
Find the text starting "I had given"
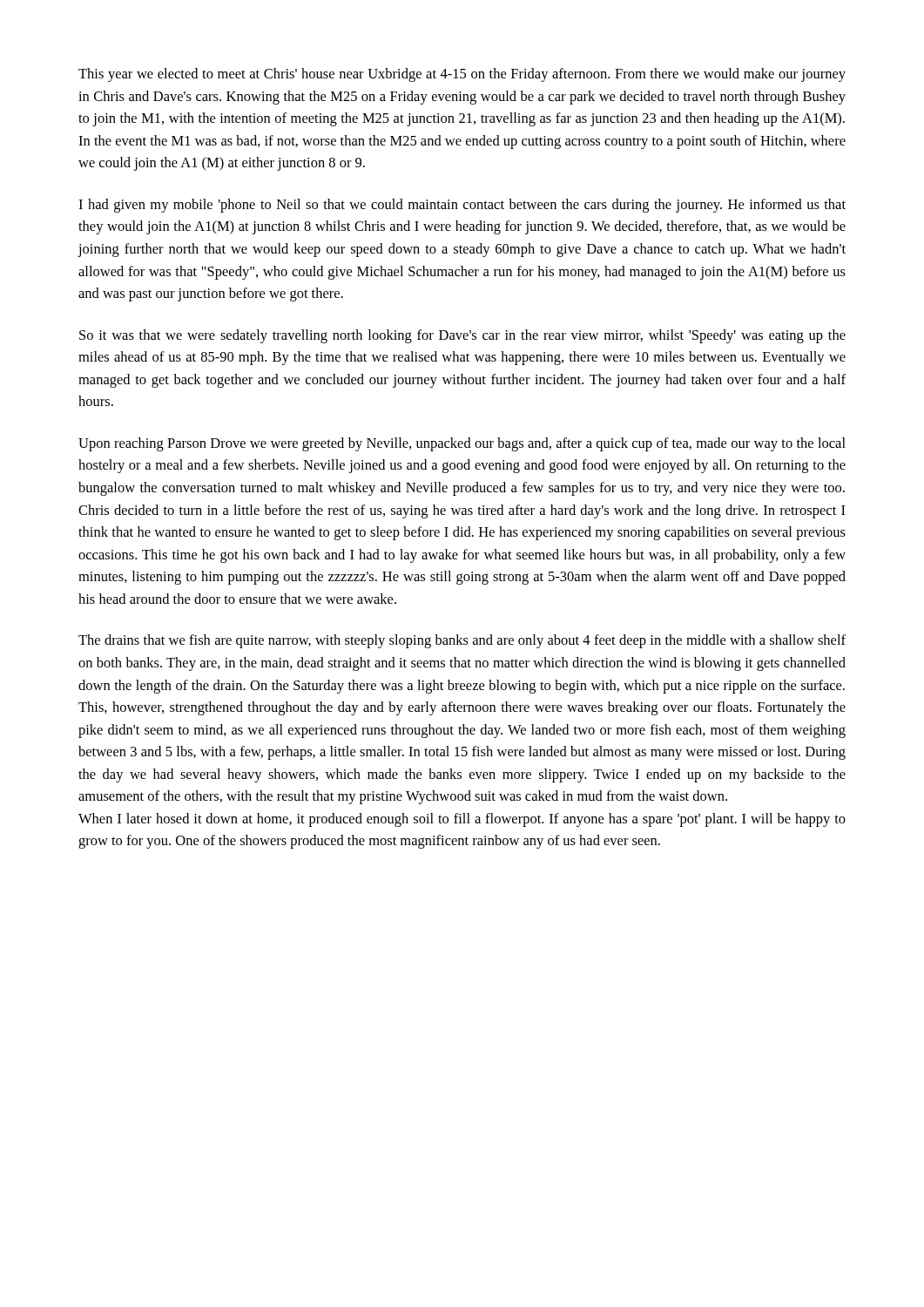462,249
